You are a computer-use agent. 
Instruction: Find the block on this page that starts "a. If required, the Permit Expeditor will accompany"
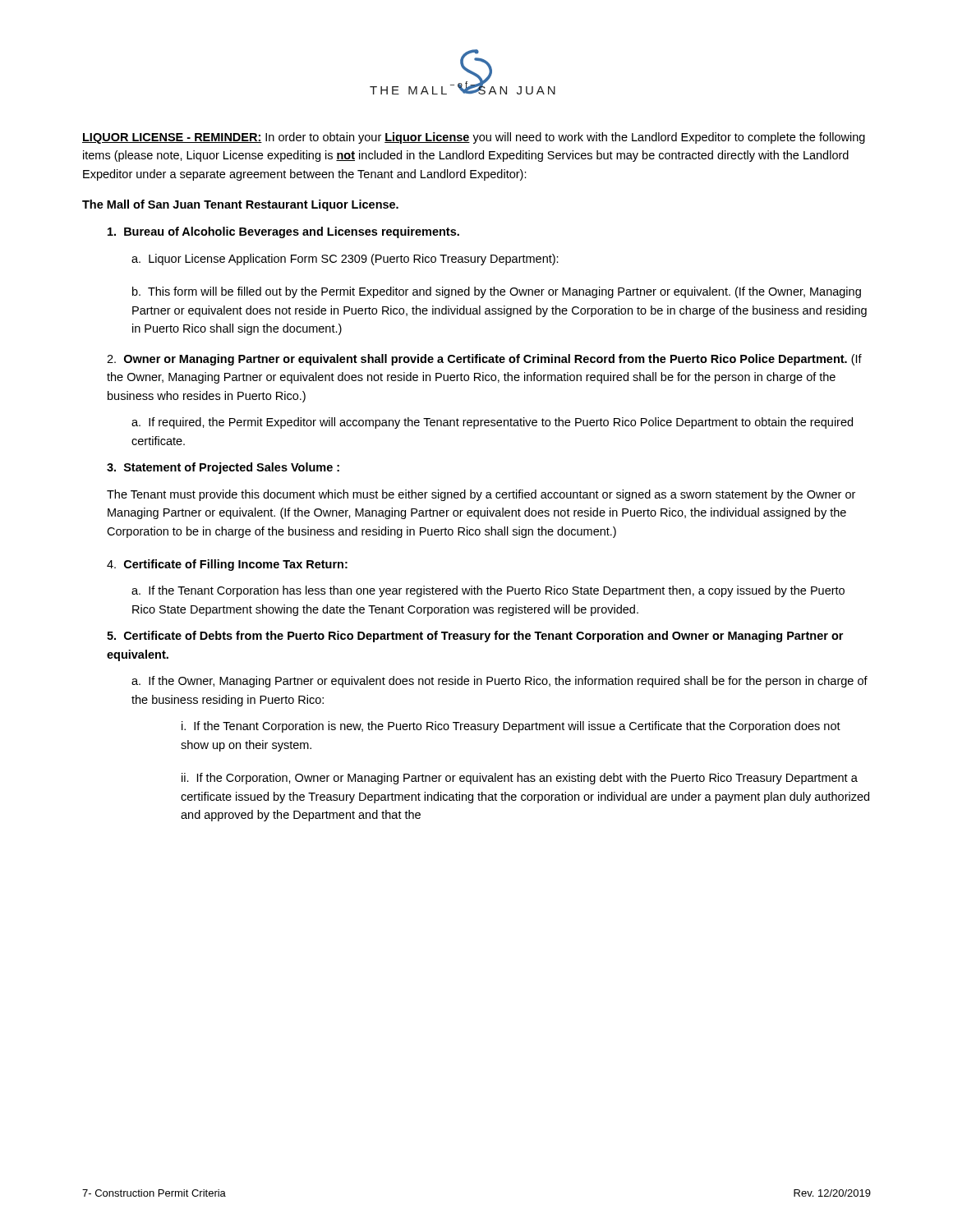point(493,432)
